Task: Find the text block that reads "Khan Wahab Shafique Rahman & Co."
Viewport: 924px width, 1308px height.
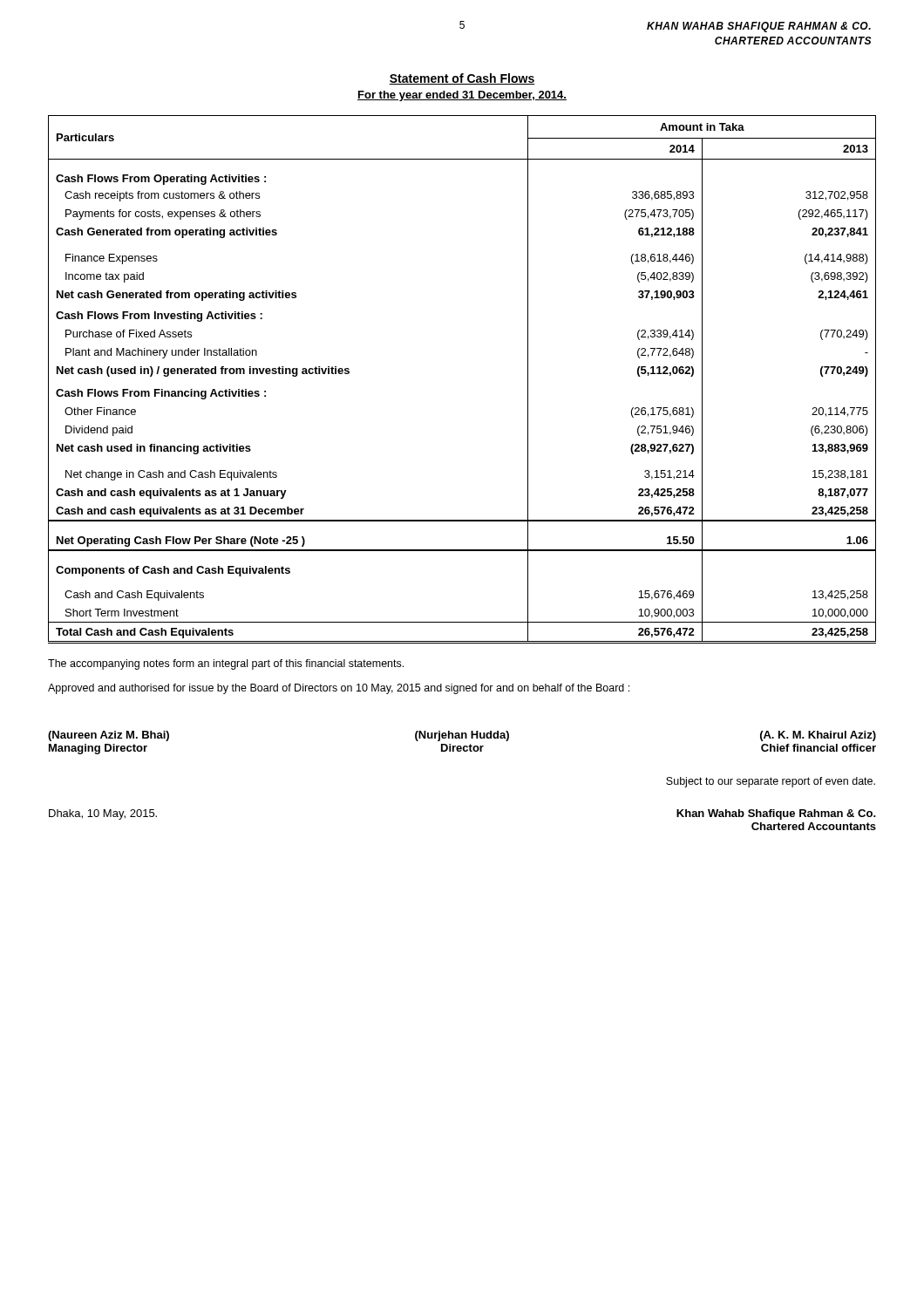Action: [776, 820]
